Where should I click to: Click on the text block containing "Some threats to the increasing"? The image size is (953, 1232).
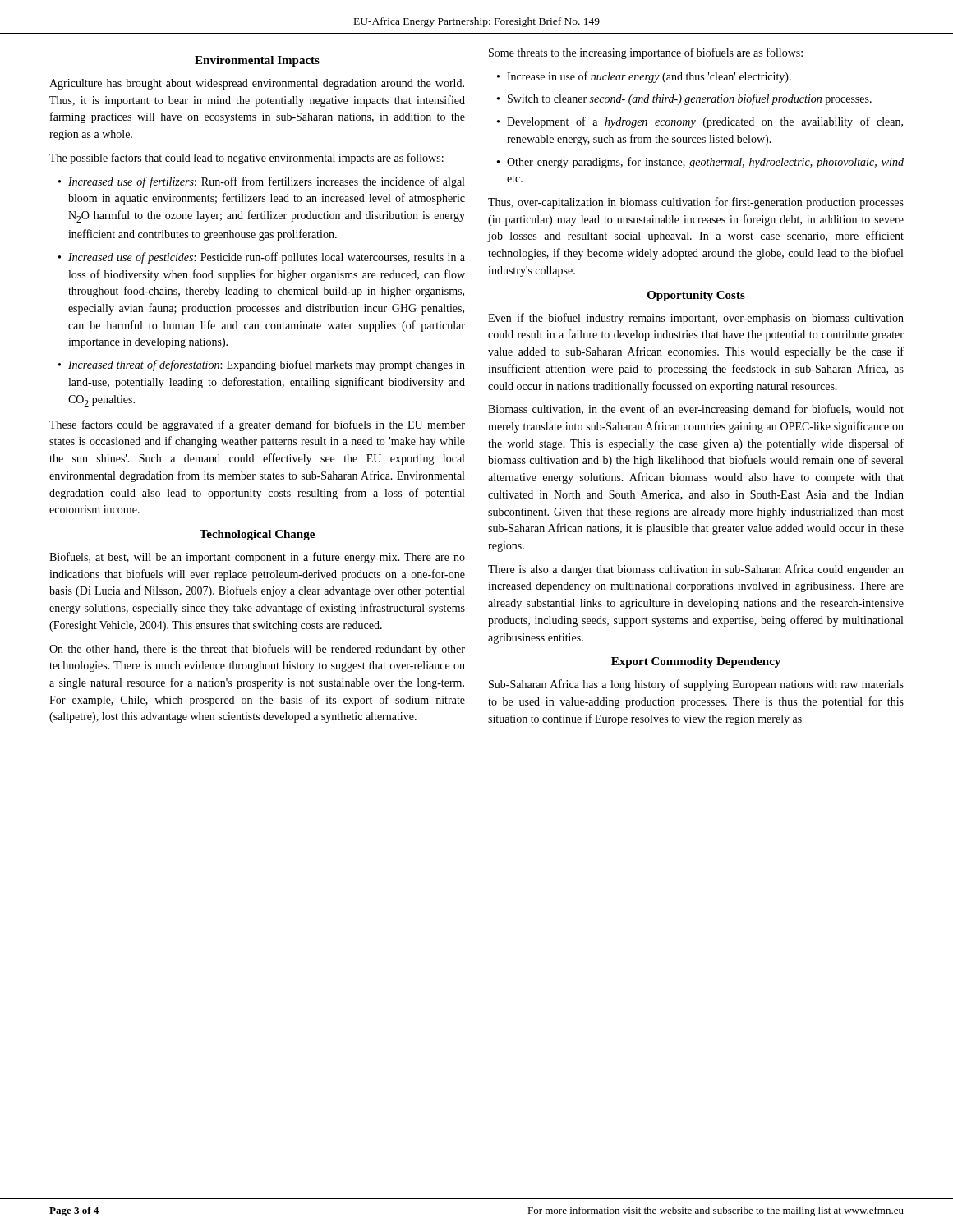click(646, 53)
